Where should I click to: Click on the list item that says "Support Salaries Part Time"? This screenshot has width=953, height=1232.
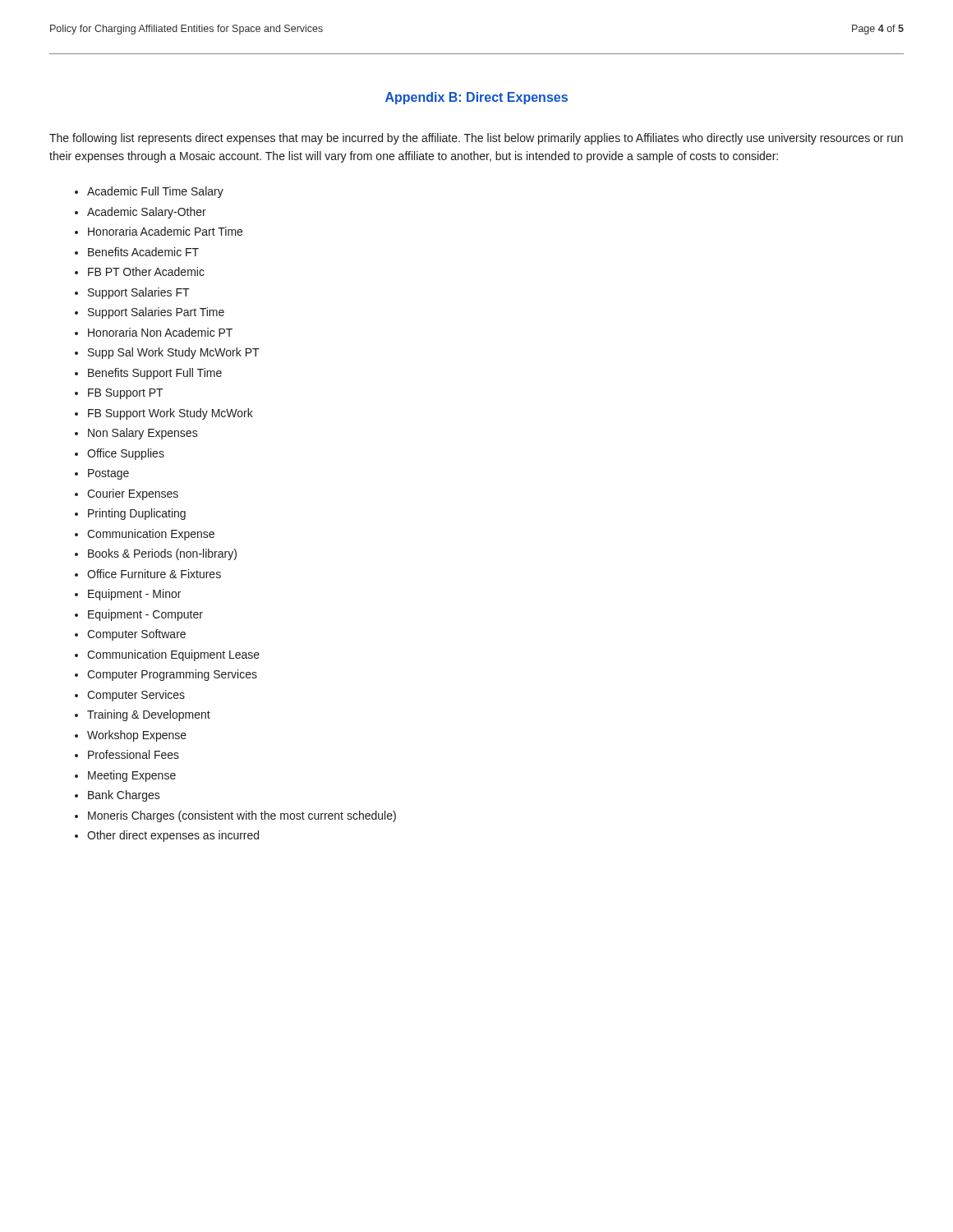[156, 312]
